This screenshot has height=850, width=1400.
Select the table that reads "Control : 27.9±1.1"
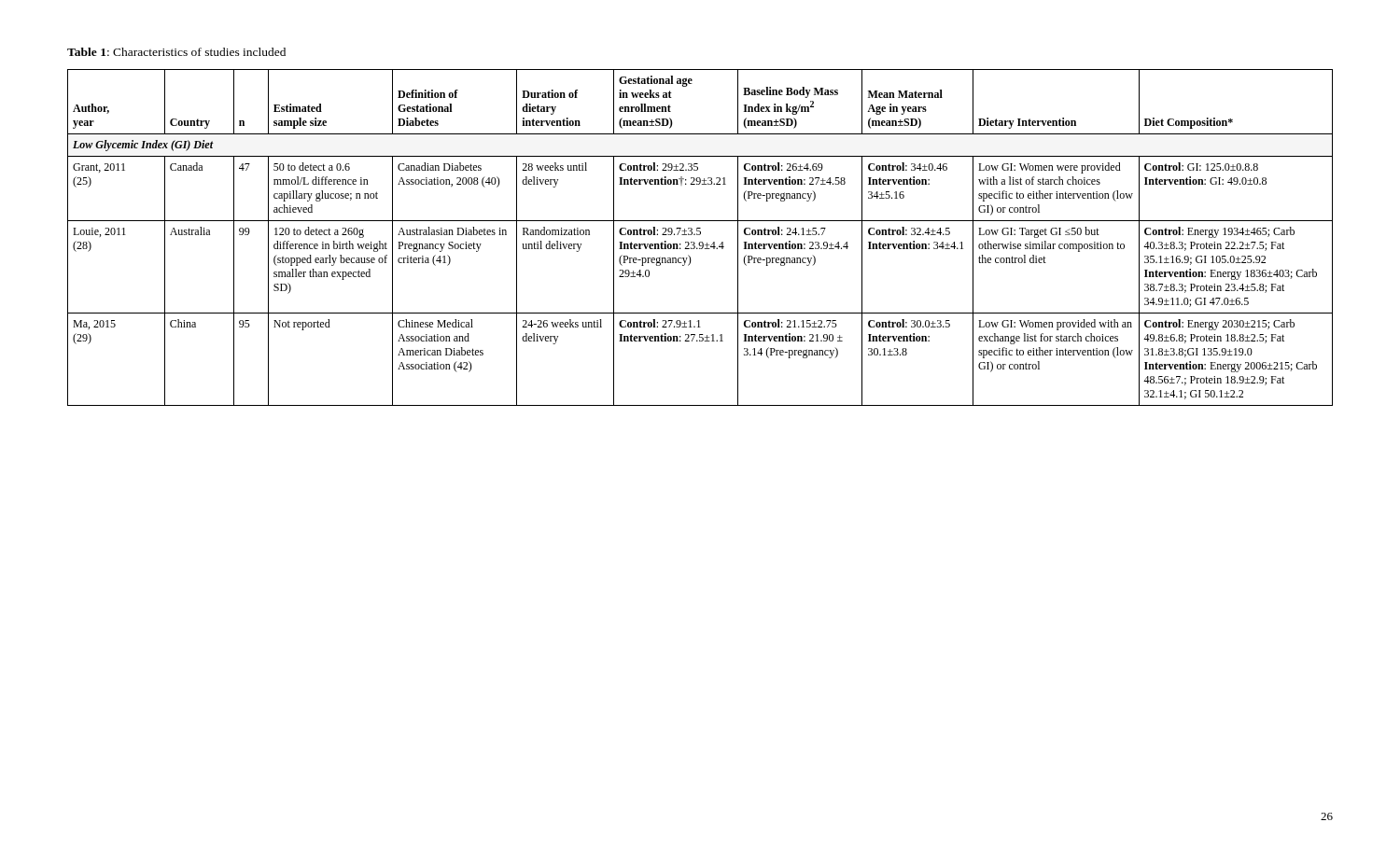coord(700,237)
